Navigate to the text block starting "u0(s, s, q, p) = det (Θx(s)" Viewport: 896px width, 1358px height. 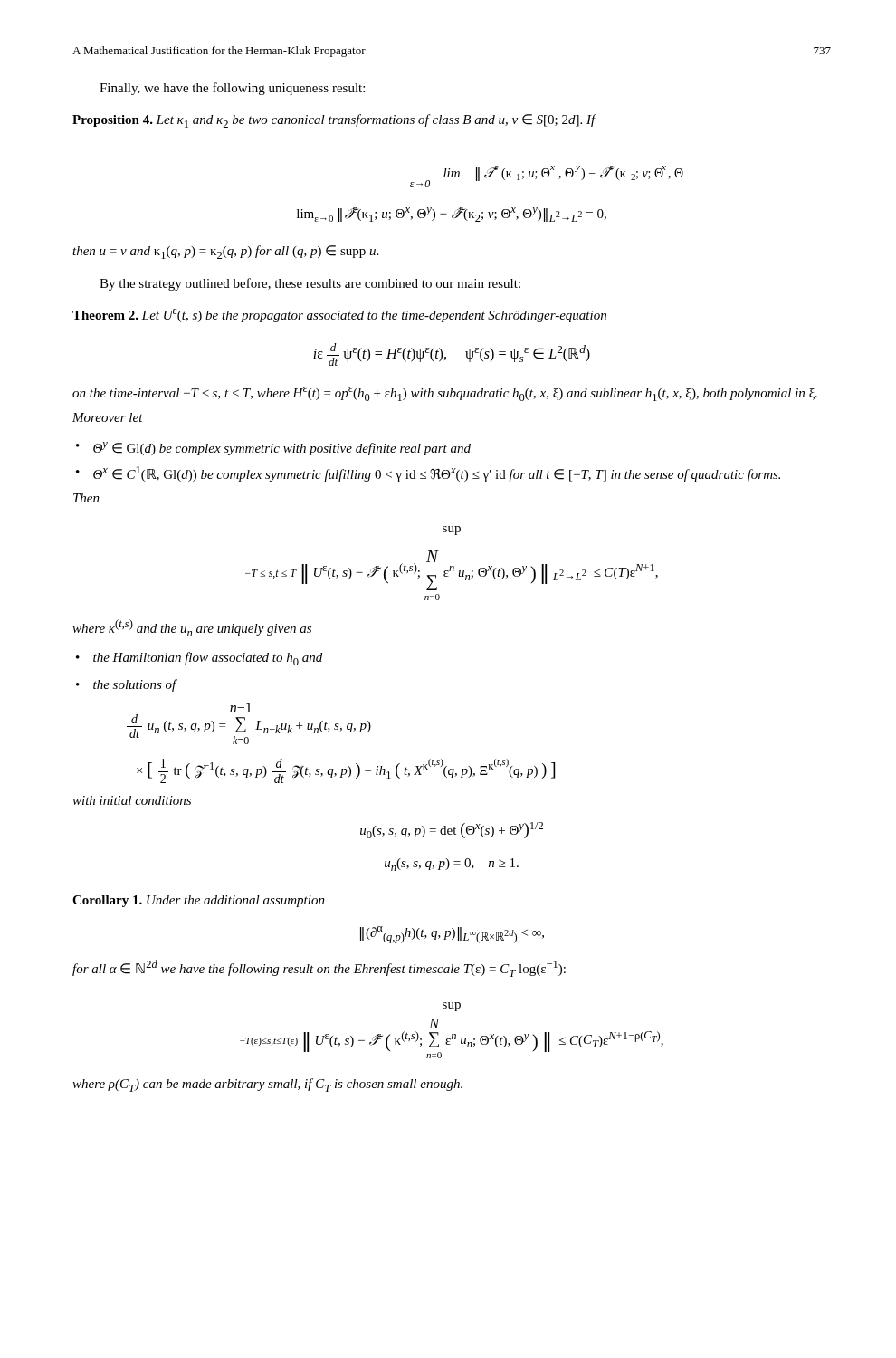(452, 830)
